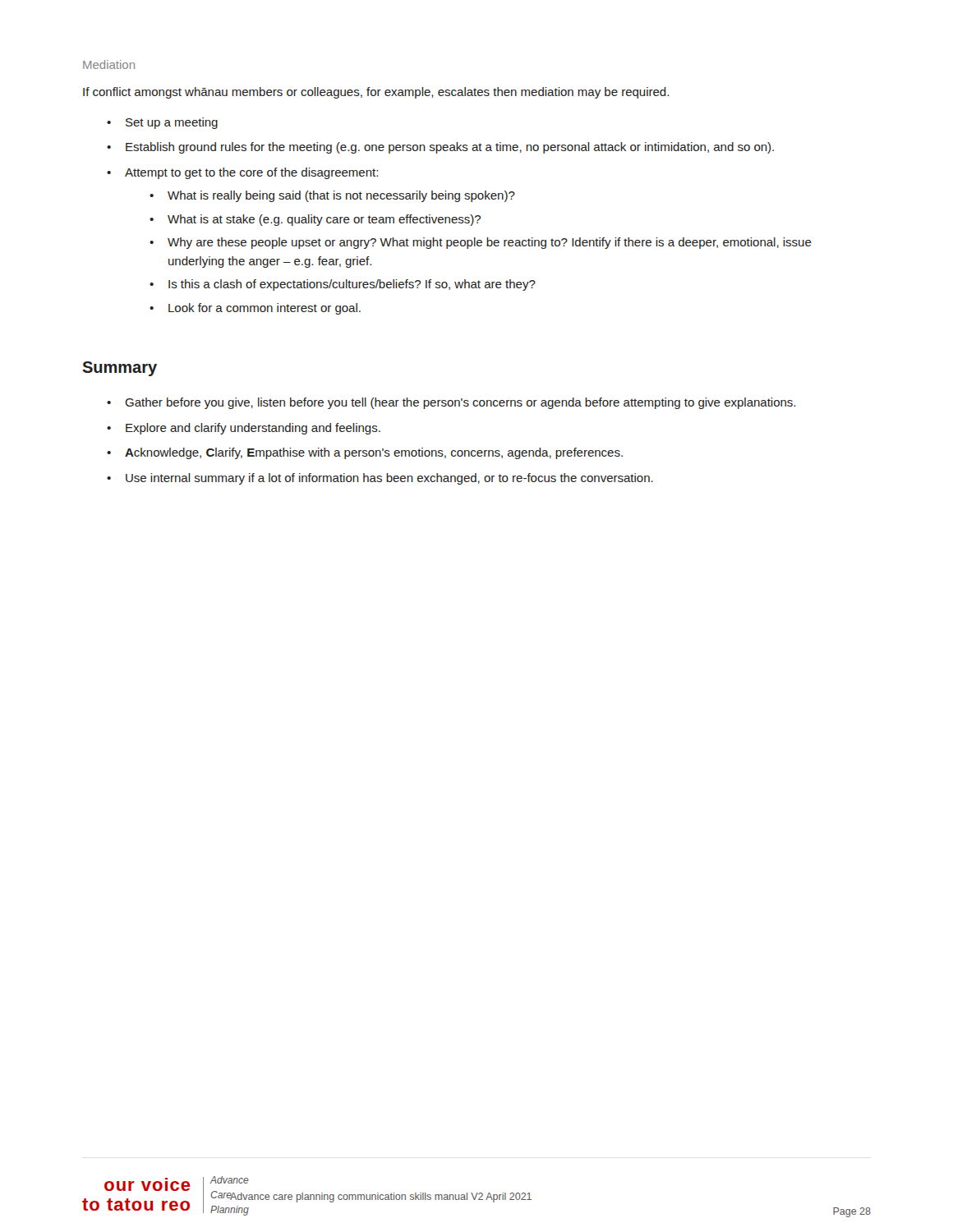Click on the element starting "Set up a"
953x1232 pixels.
tap(171, 122)
